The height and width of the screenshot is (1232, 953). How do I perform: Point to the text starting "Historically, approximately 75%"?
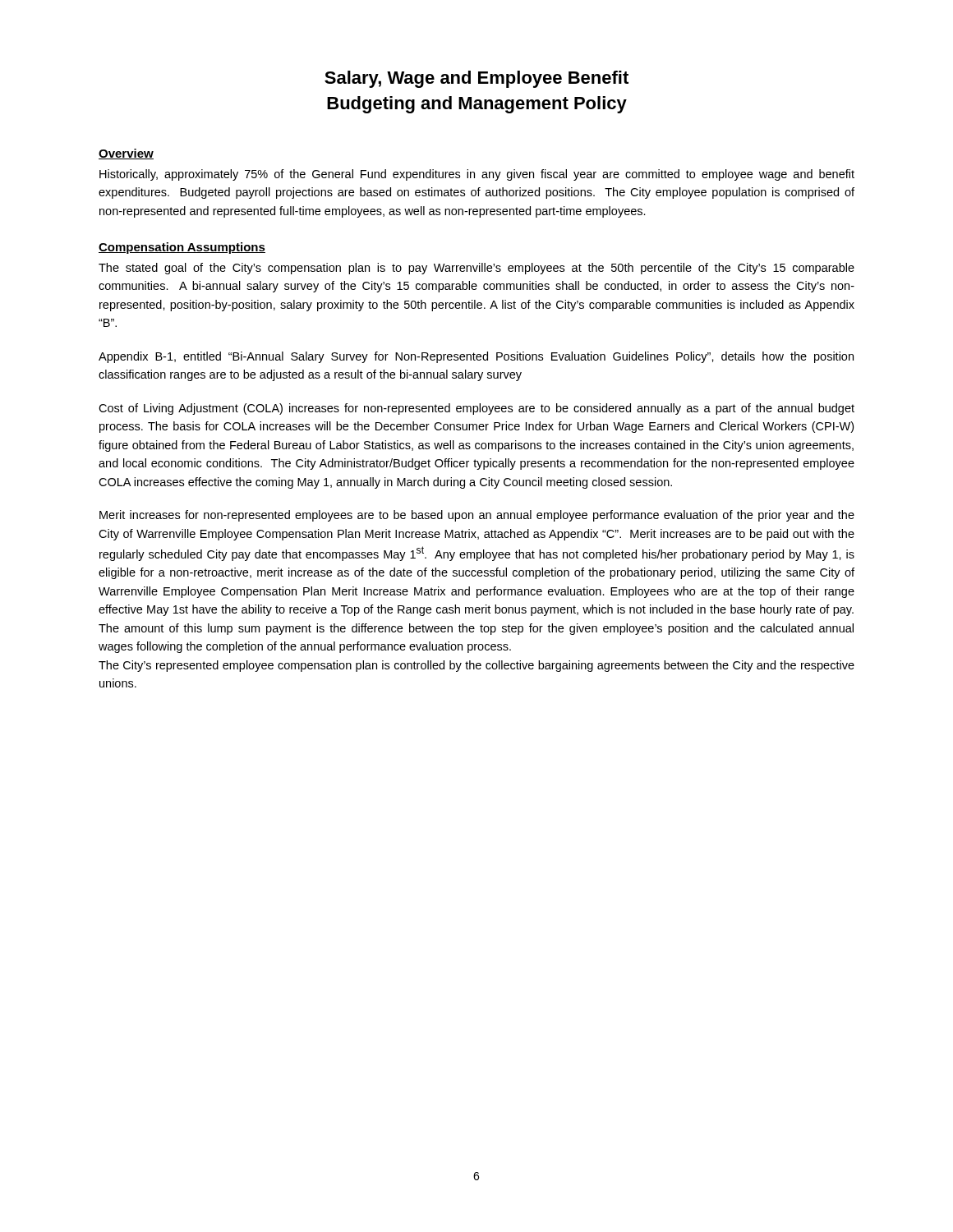point(476,192)
